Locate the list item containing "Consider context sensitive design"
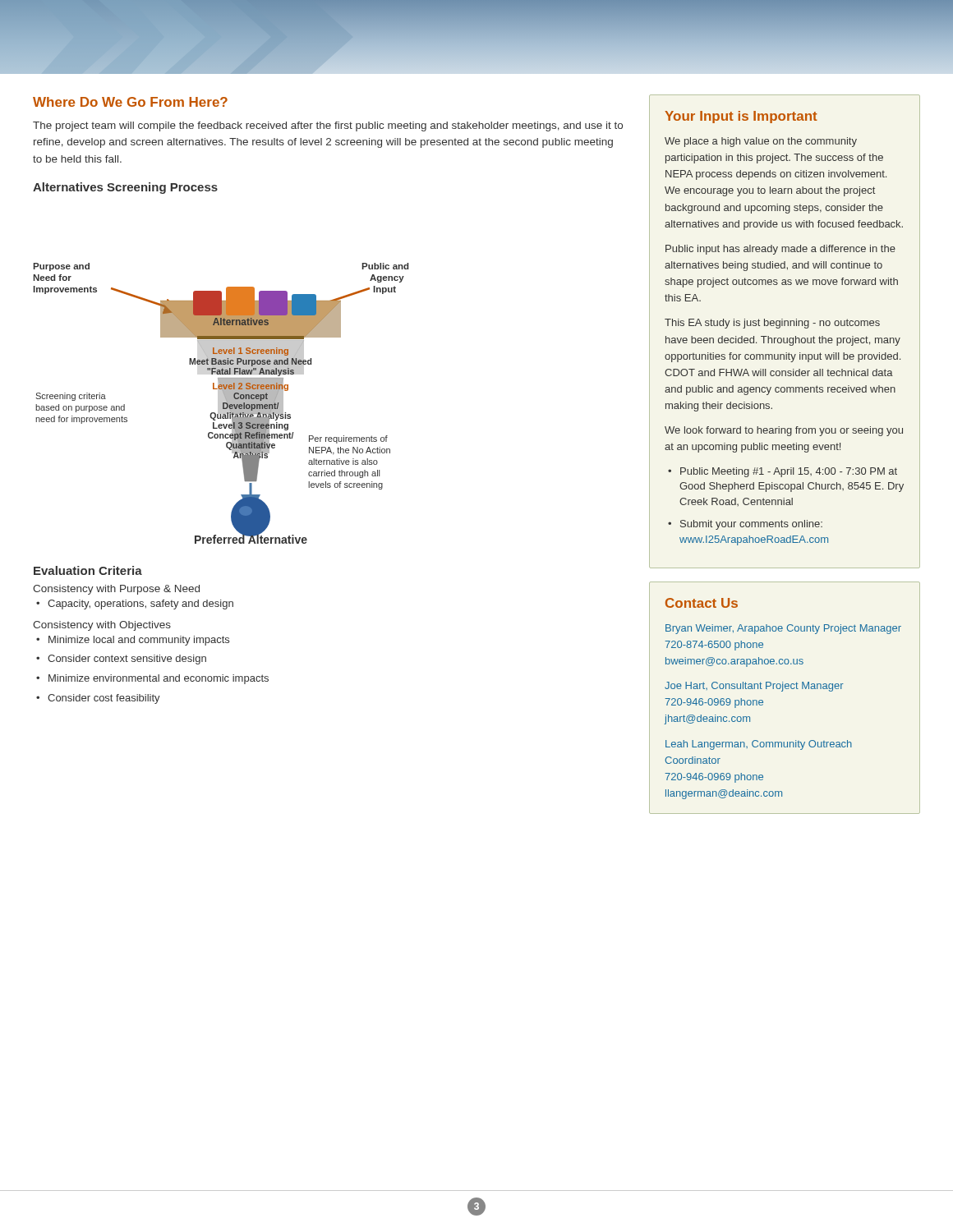This screenshot has width=953, height=1232. click(121, 660)
